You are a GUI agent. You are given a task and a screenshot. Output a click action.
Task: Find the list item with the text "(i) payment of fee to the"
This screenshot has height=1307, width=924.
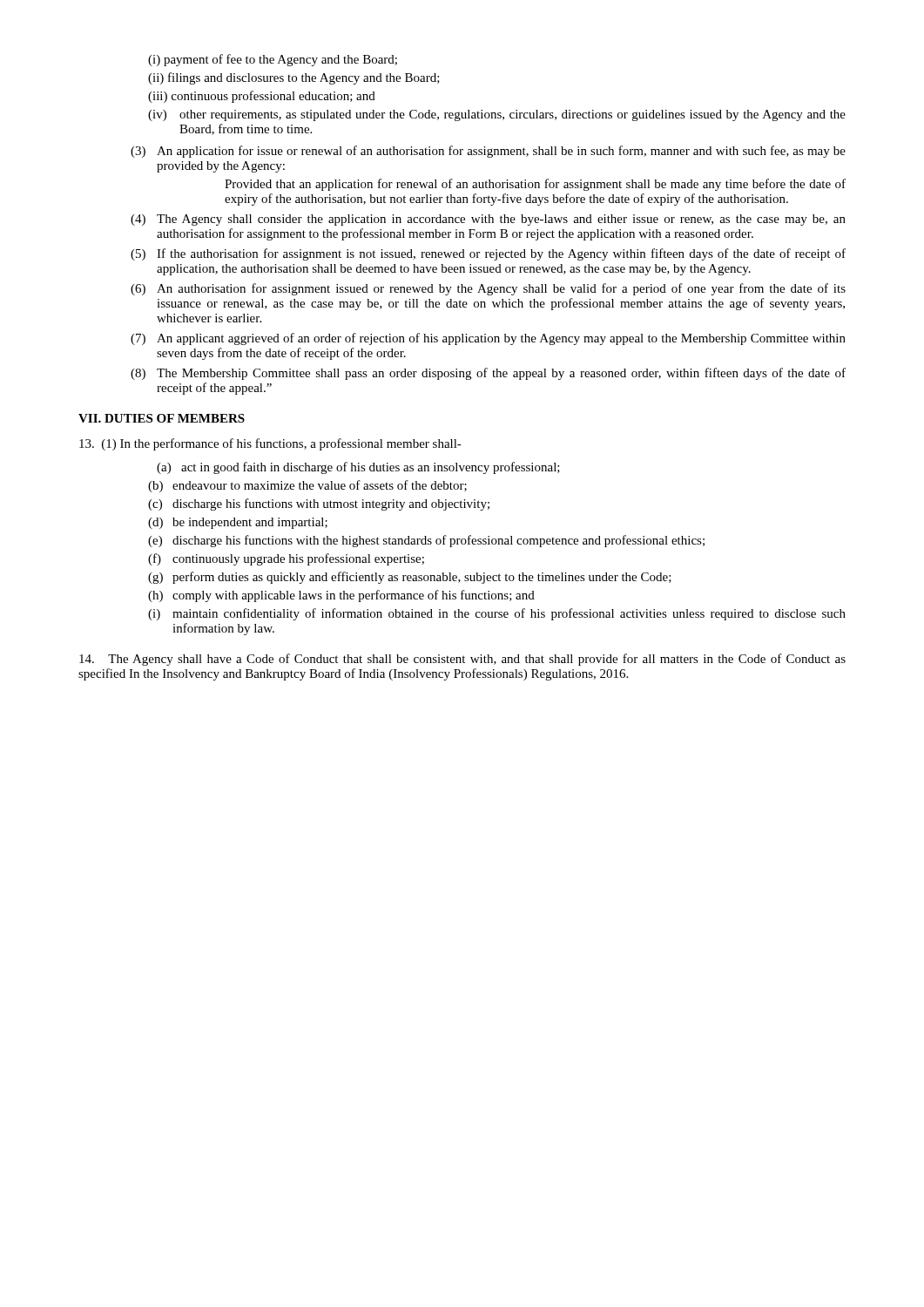tap(273, 59)
